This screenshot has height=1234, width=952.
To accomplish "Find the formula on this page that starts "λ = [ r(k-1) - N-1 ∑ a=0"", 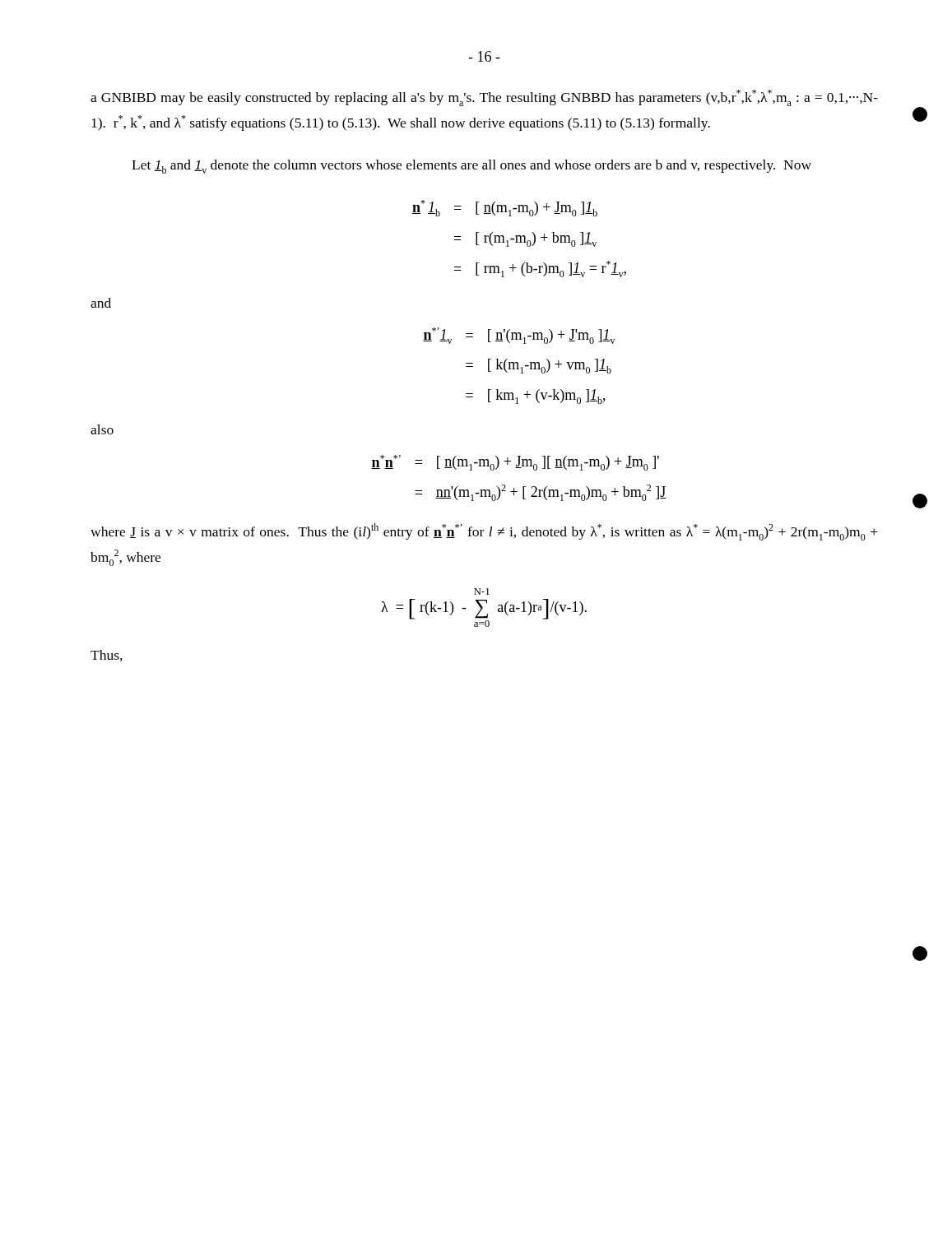I will [484, 607].
